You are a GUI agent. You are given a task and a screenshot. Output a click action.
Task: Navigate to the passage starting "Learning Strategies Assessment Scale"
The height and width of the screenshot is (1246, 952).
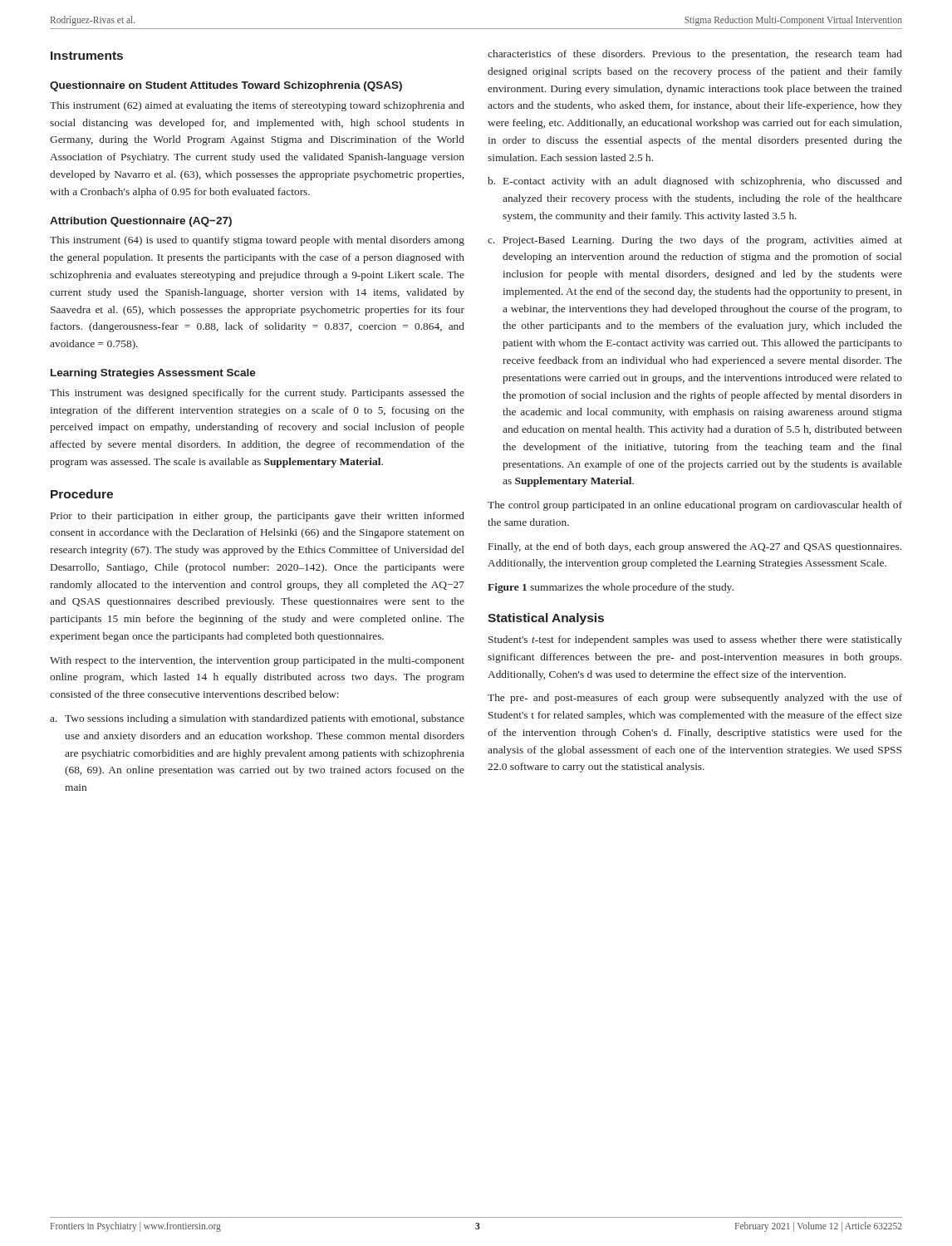point(153,372)
